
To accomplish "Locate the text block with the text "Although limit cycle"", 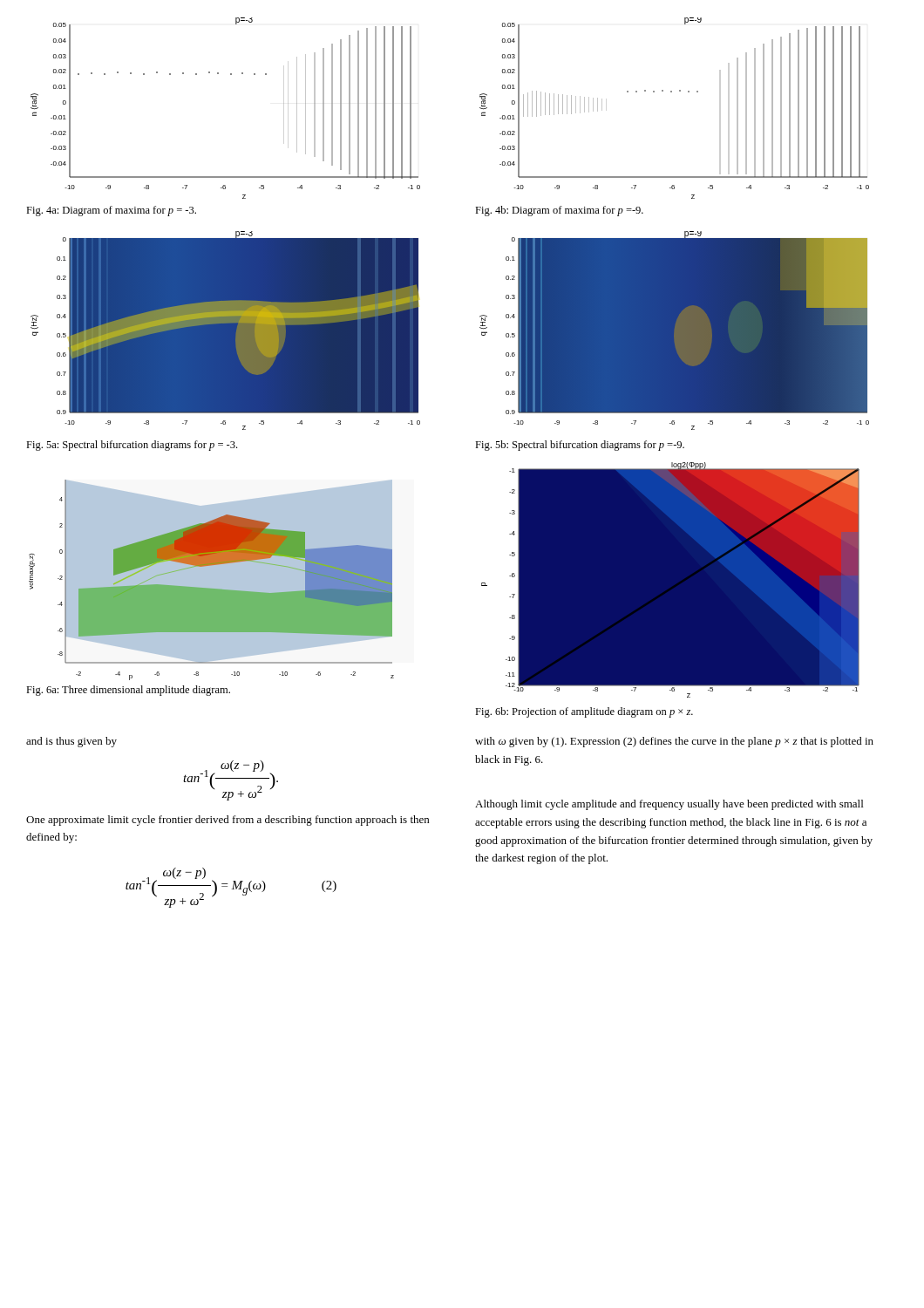I will (x=674, y=831).
